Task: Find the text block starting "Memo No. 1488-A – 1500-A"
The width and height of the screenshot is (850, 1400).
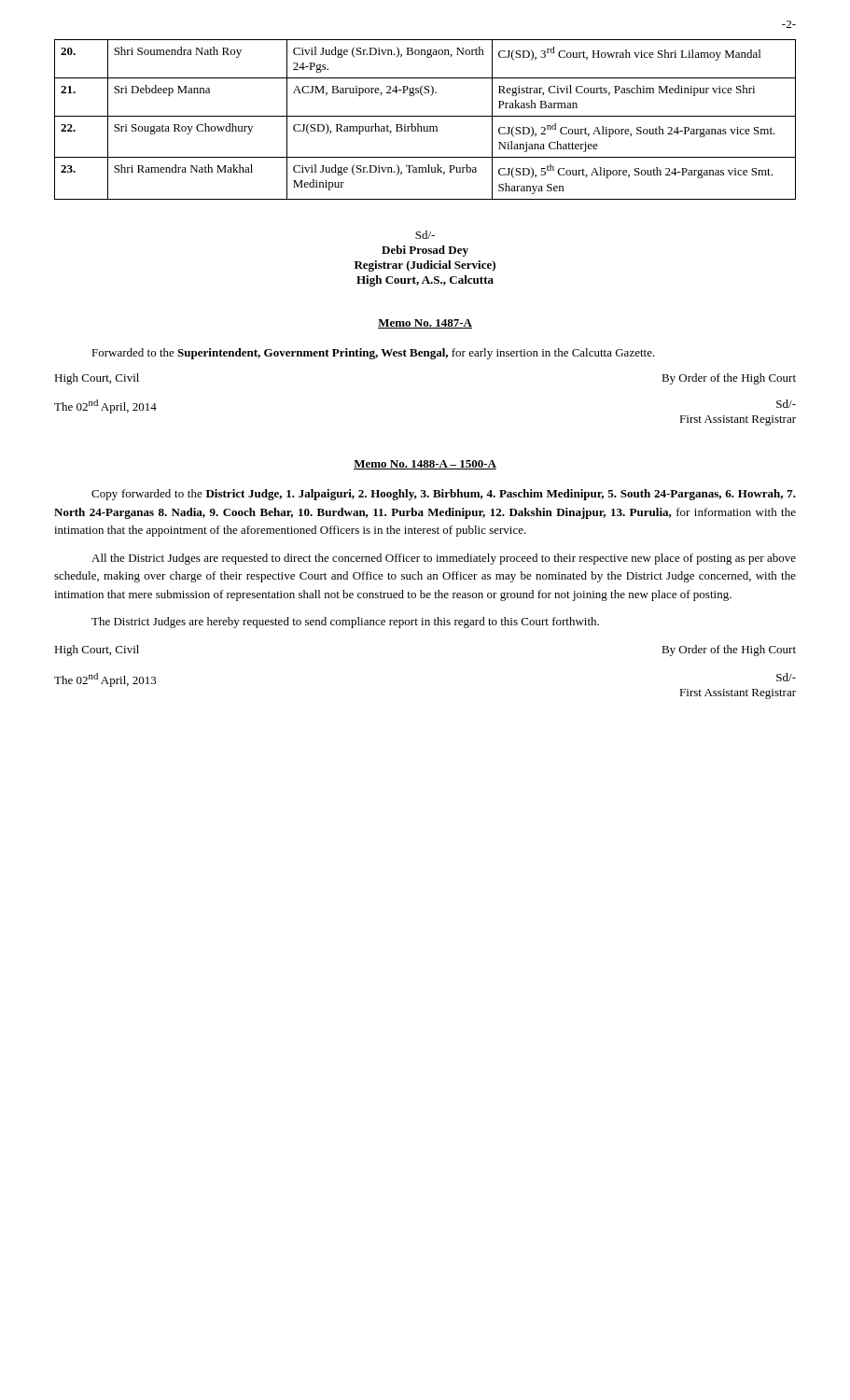Action: coord(425,464)
